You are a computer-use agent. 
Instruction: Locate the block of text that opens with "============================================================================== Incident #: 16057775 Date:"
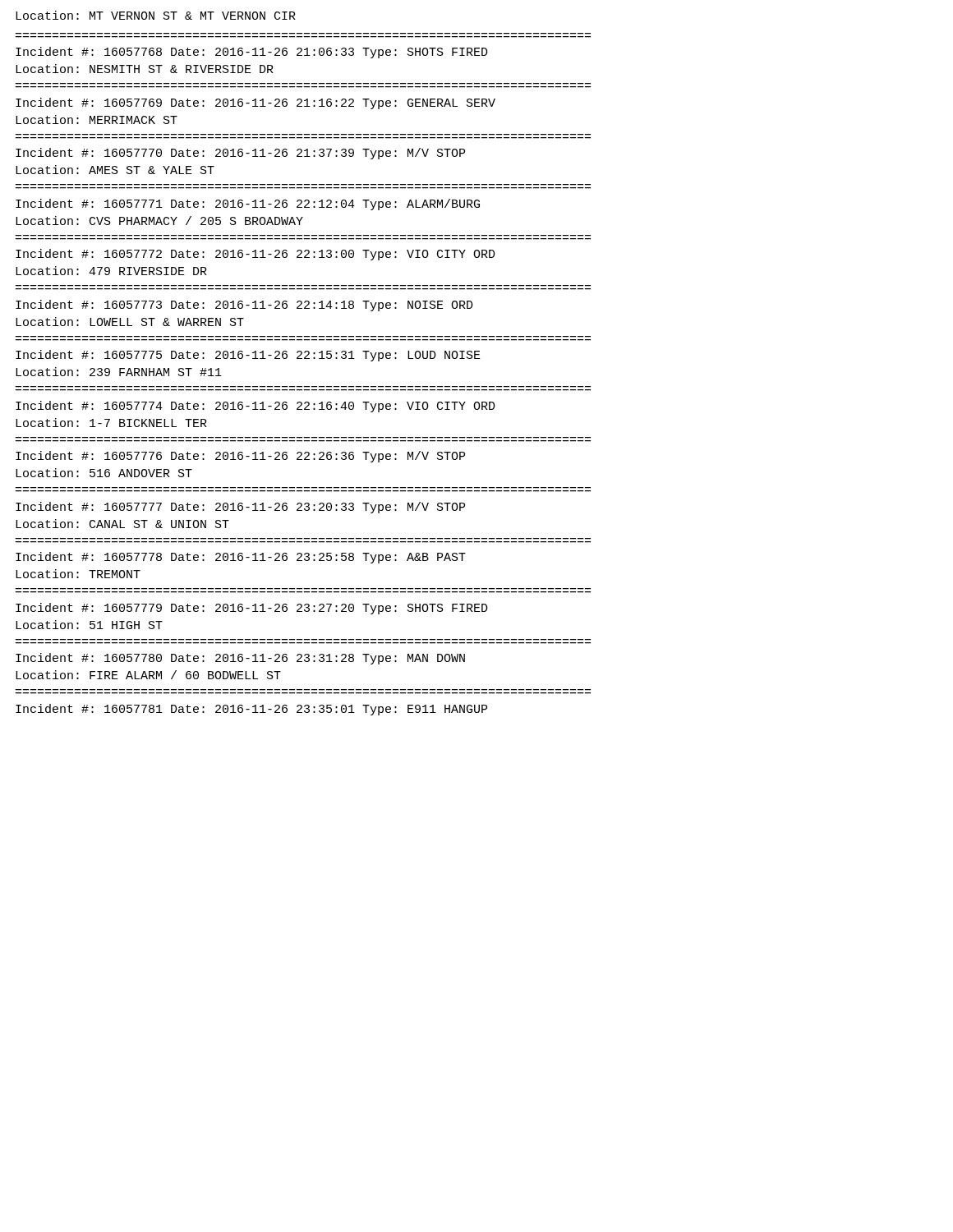pos(476,357)
